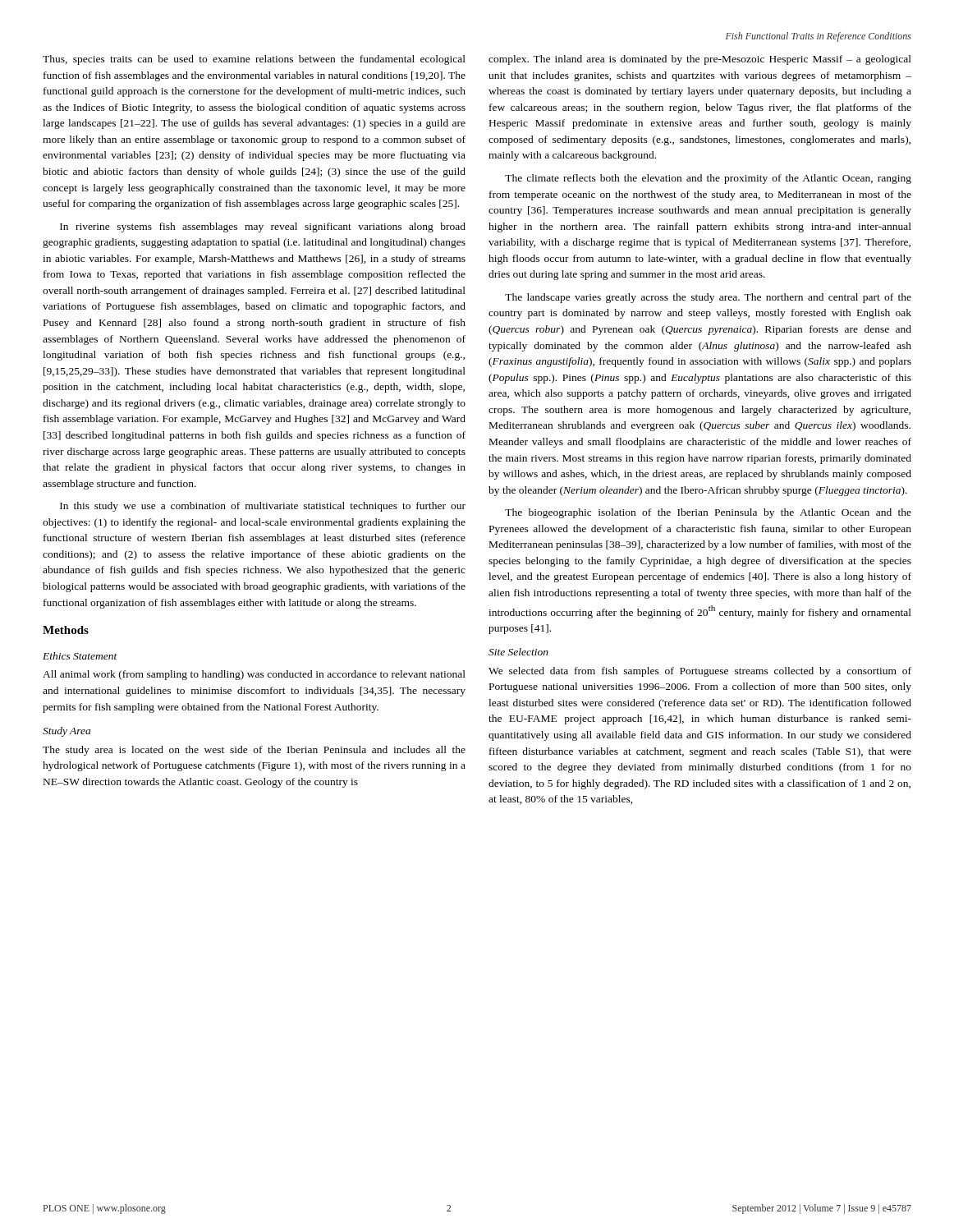Find the text block with the text "The climate reflects"

(x=700, y=226)
